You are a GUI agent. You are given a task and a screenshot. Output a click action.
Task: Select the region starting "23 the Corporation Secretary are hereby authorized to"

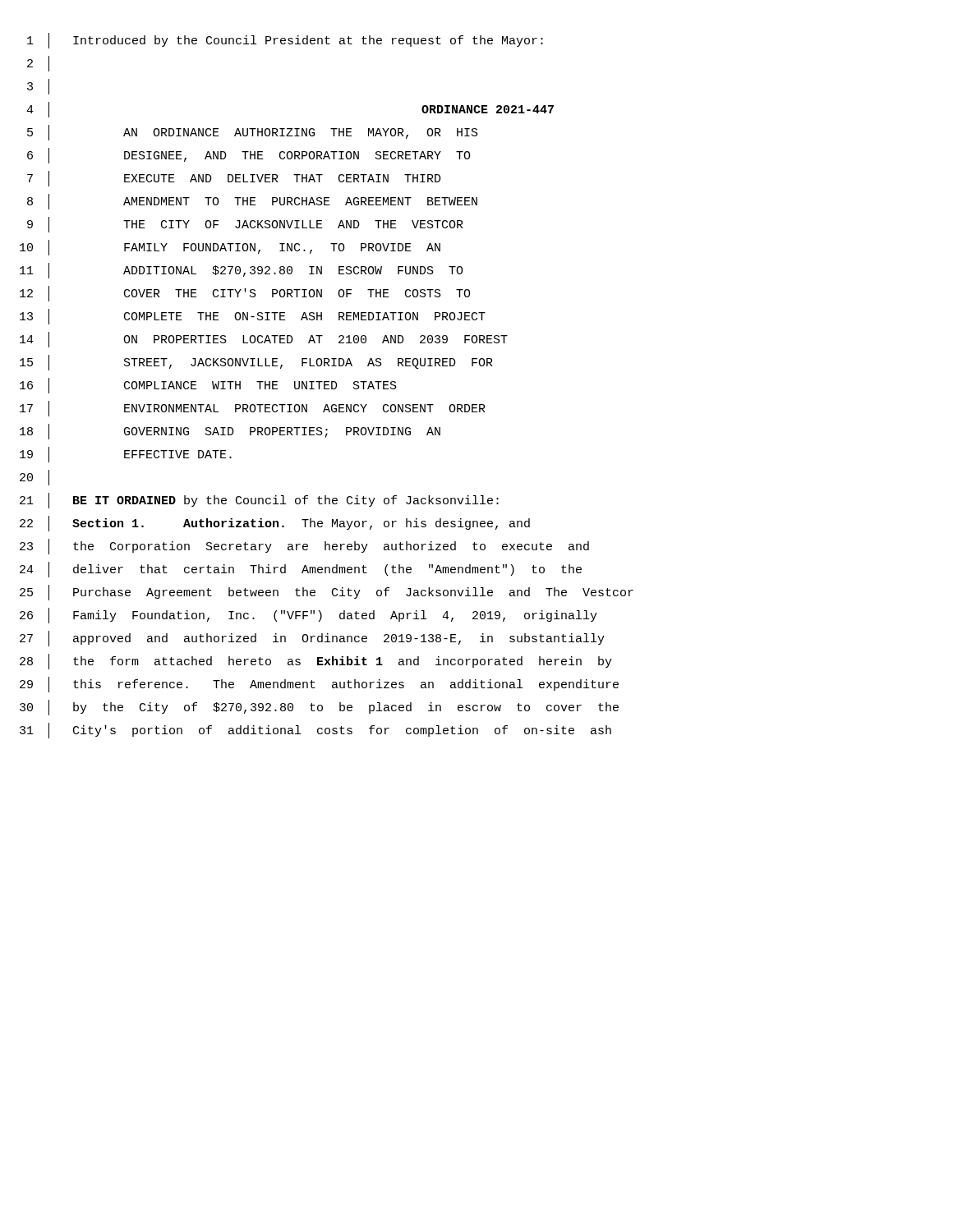476,547
